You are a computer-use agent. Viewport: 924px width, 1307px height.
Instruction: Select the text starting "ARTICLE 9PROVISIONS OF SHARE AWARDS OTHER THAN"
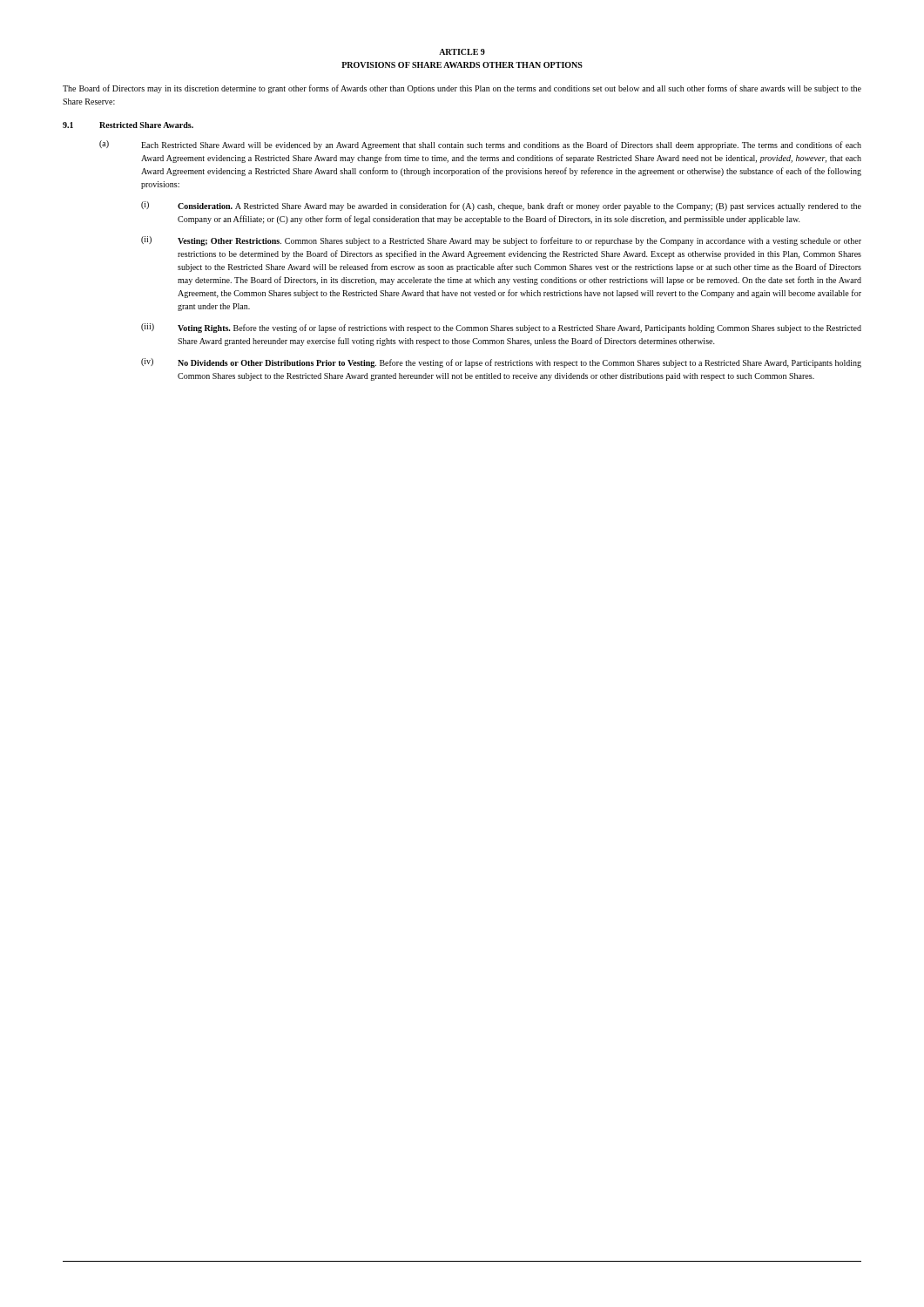[x=462, y=58]
